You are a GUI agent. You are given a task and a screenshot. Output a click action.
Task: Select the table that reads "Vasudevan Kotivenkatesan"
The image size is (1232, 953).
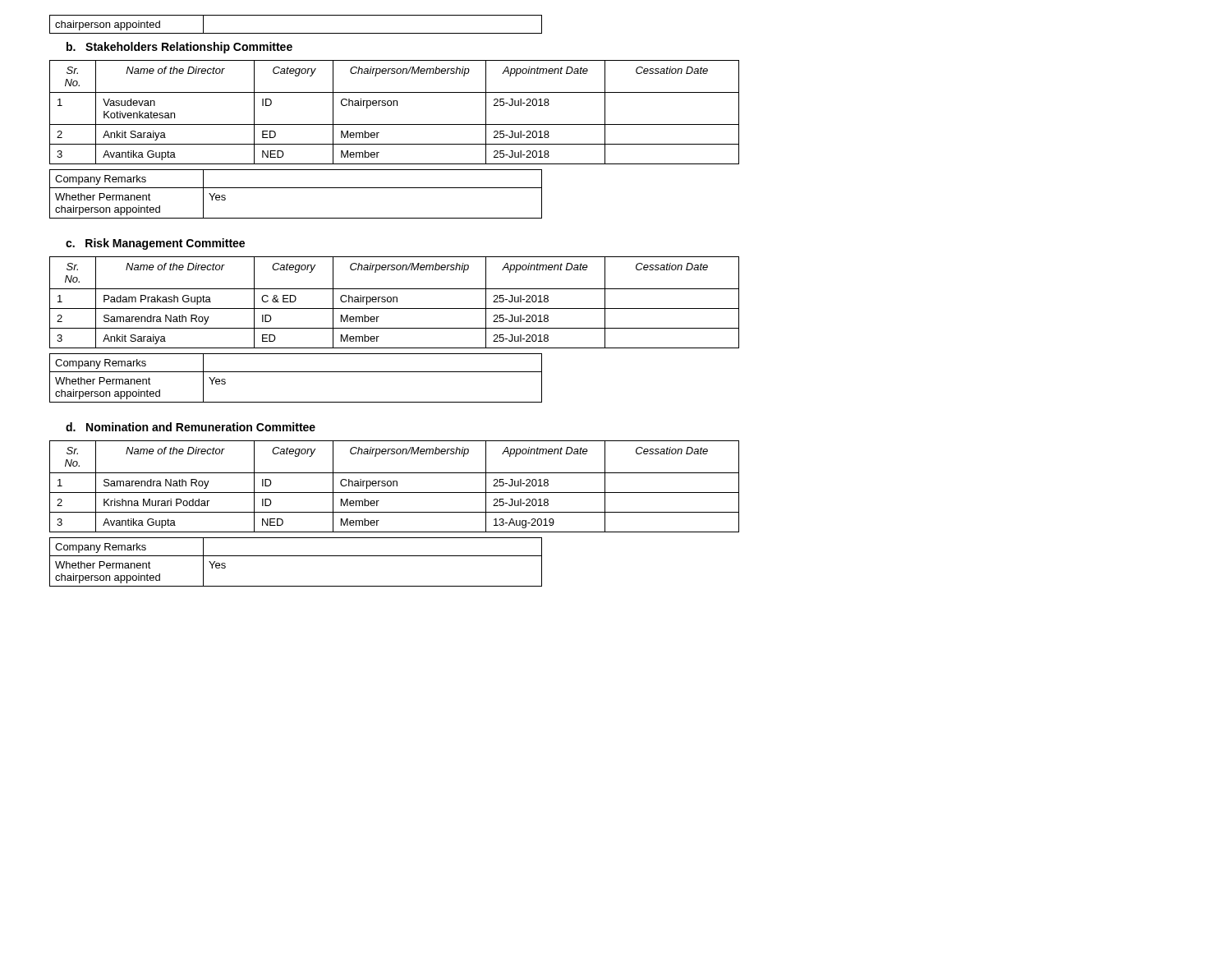click(x=419, y=112)
